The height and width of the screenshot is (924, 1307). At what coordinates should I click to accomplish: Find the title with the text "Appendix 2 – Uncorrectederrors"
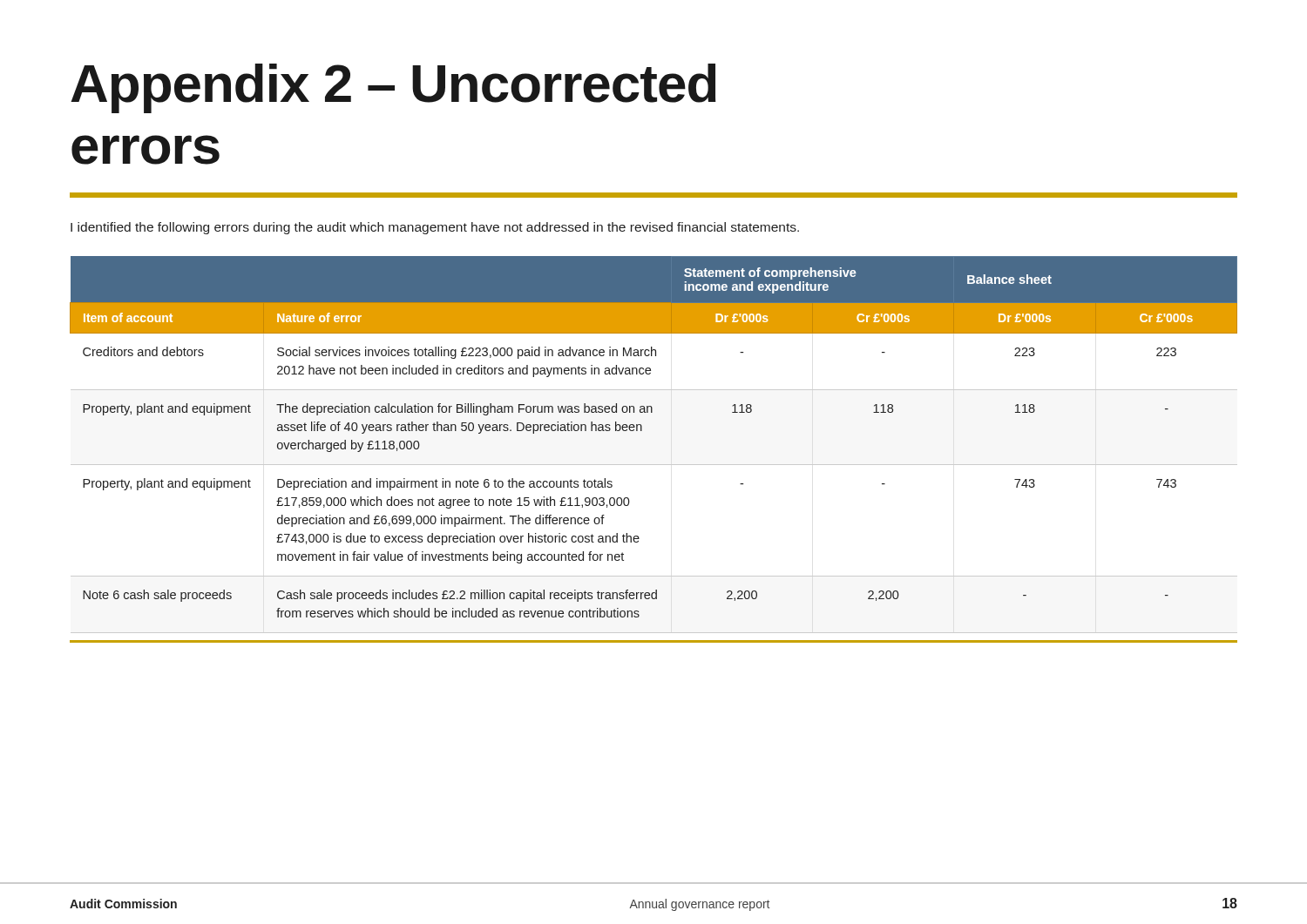pyautogui.click(x=654, y=114)
